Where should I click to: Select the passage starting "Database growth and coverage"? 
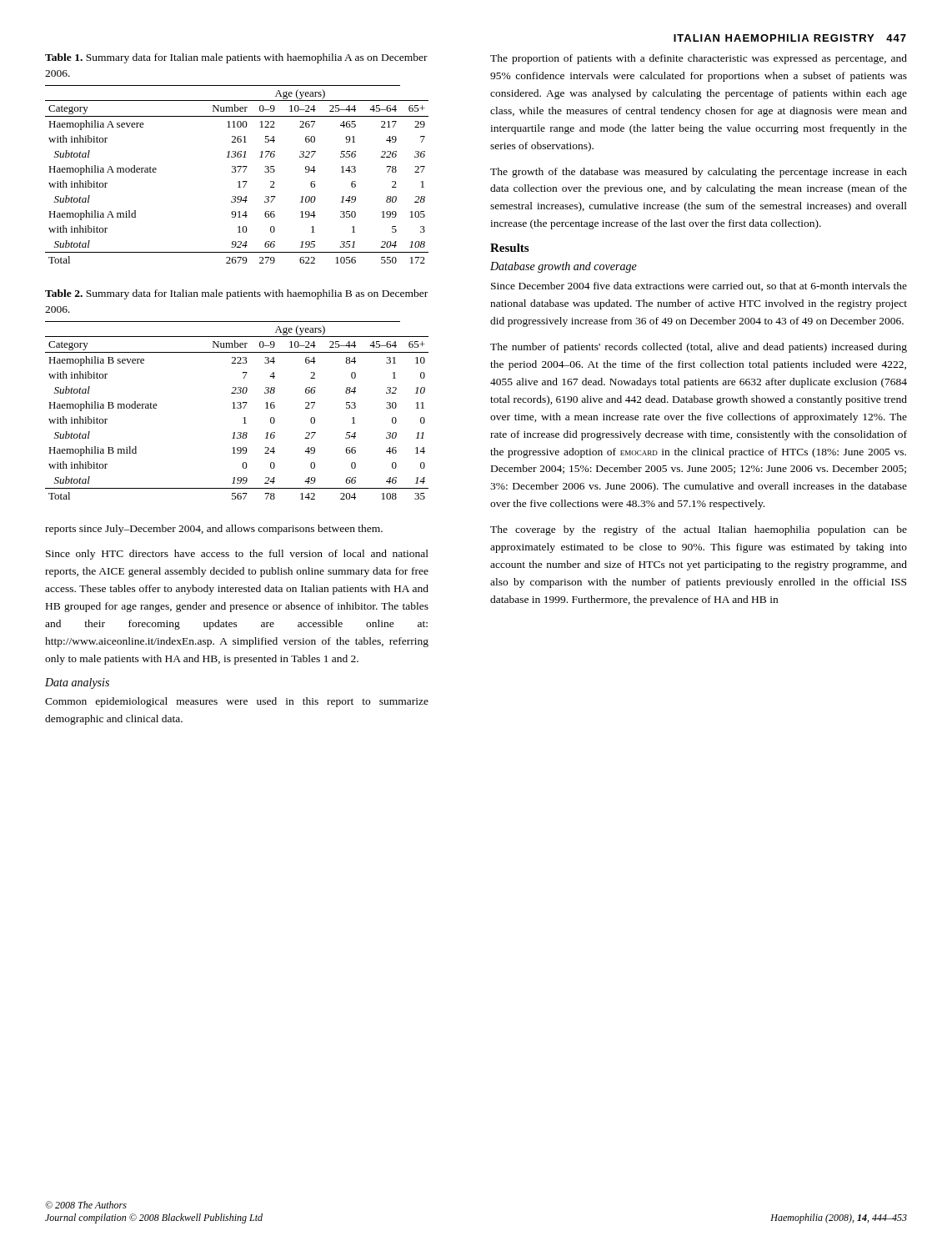[x=563, y=267]
